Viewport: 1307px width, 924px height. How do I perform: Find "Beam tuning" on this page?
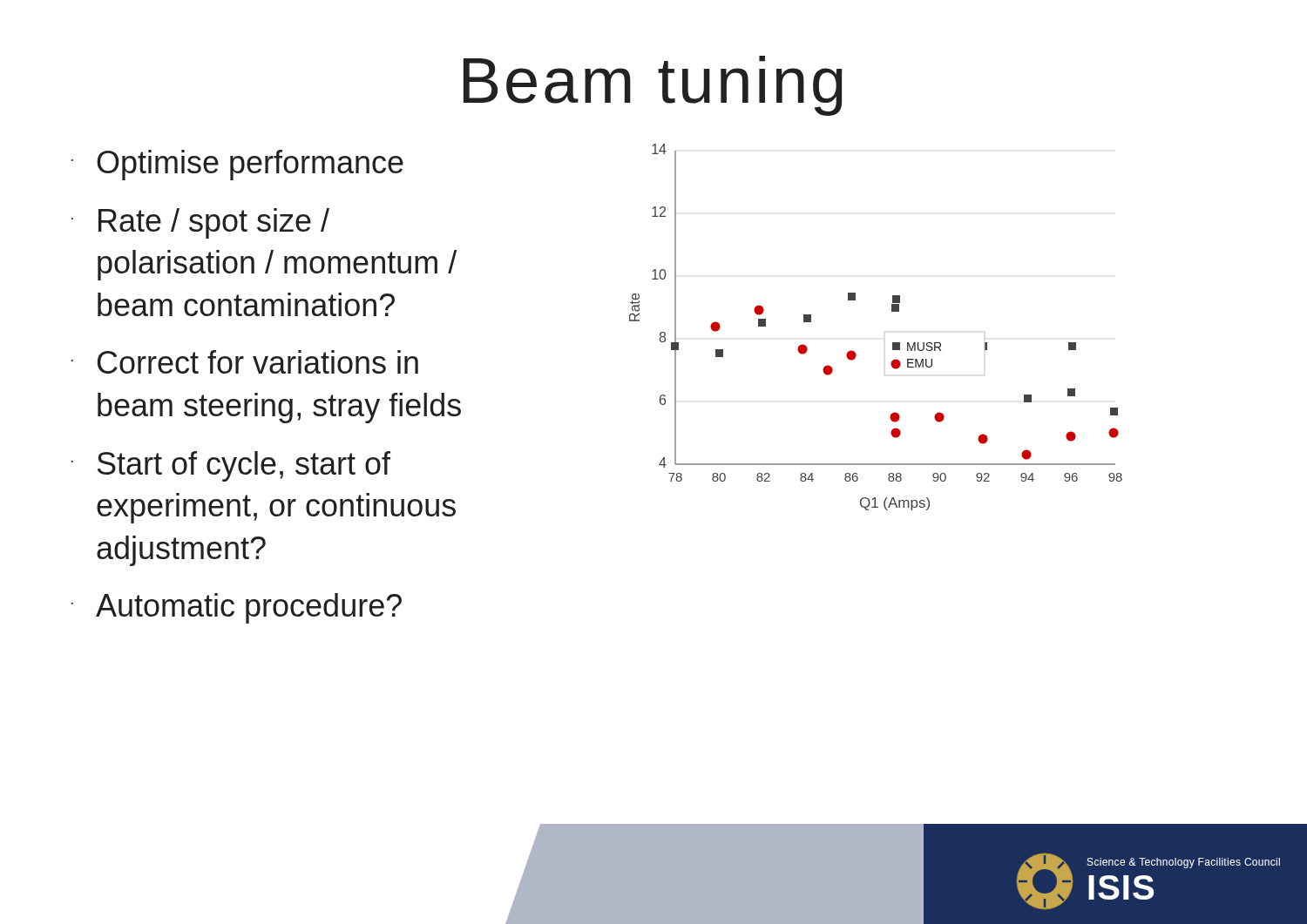[x=654, y=81]
